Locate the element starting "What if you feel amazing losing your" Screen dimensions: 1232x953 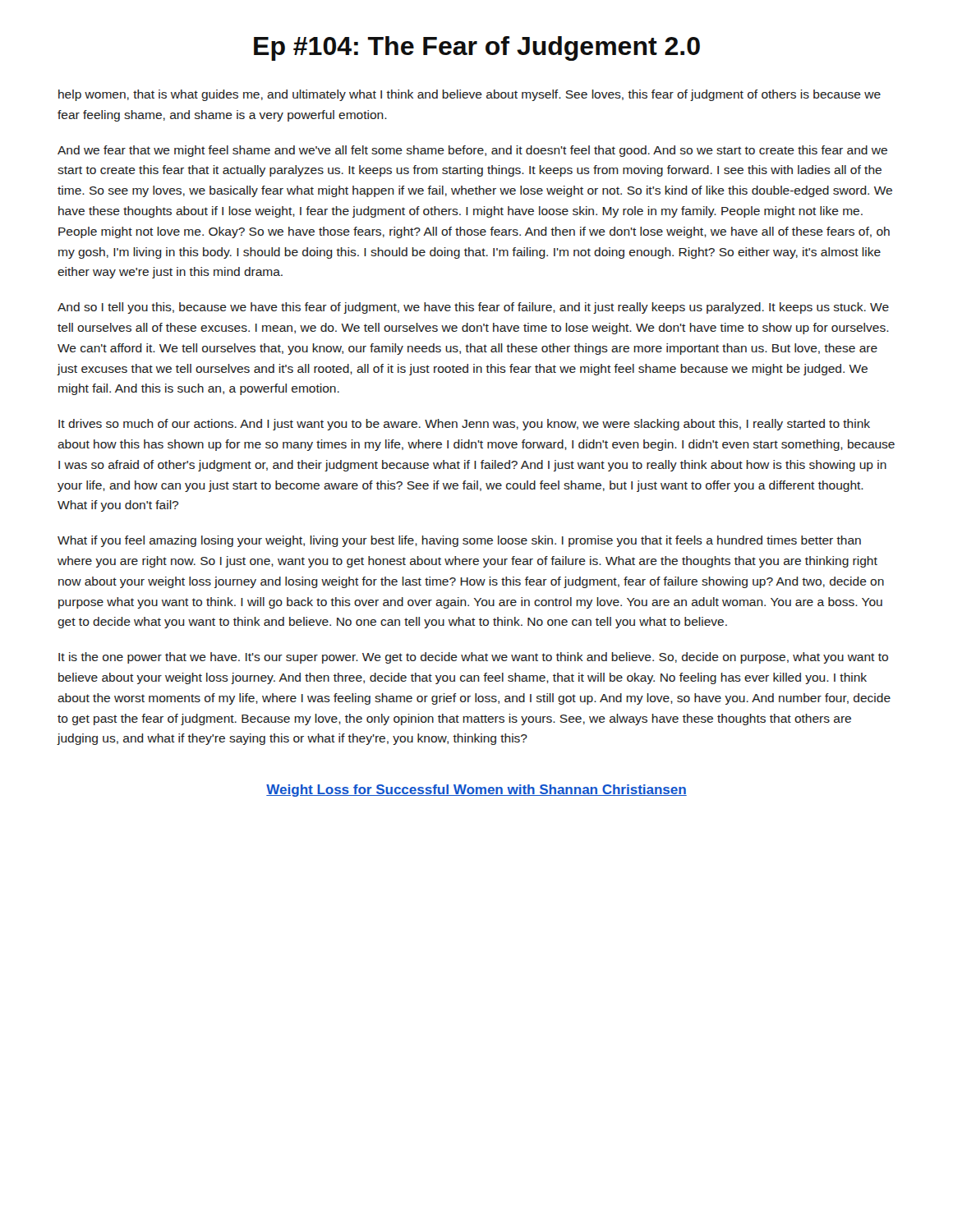(x=471, y=581)
